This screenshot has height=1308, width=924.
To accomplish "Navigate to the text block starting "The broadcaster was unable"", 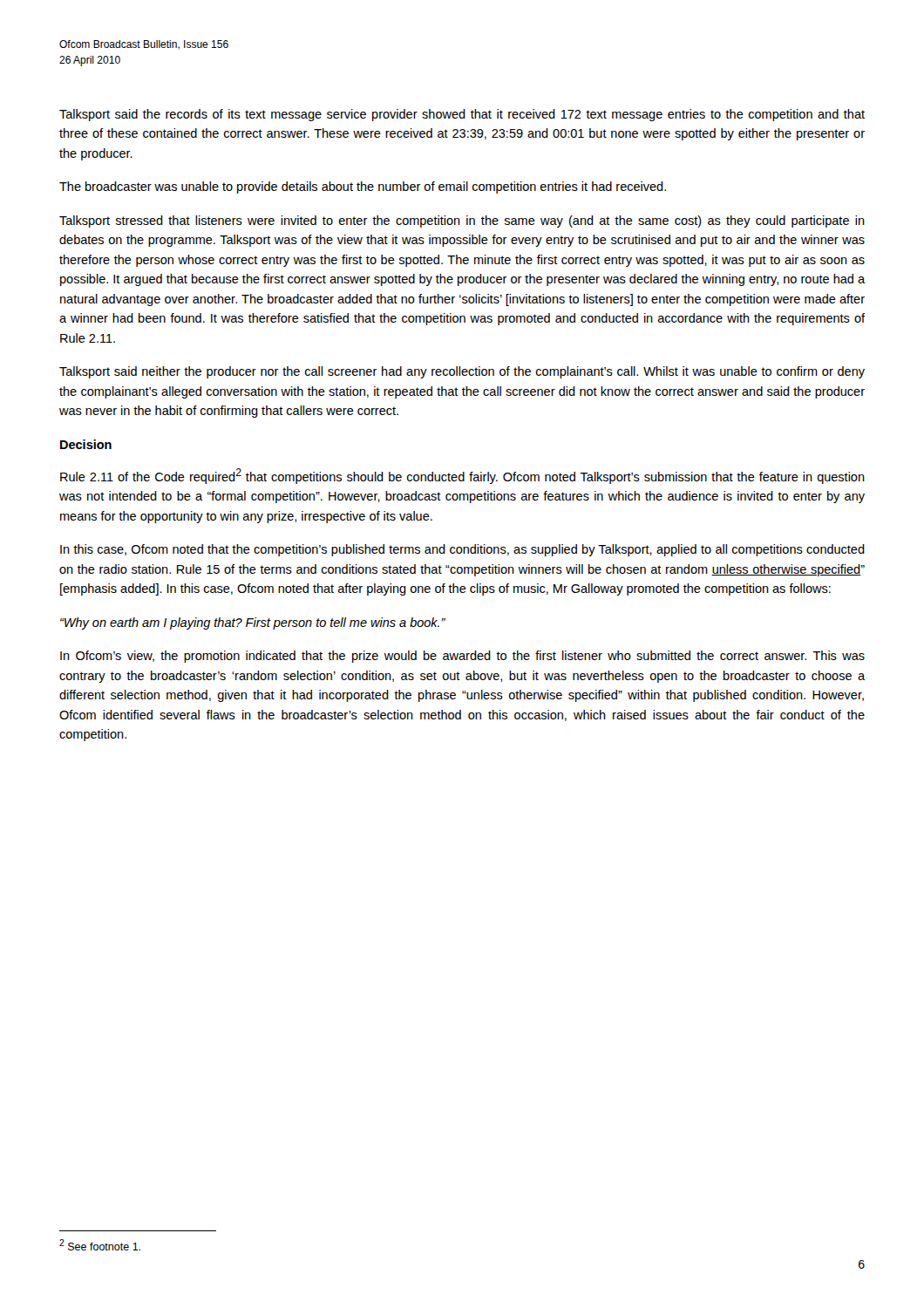I will pos(363,187).
